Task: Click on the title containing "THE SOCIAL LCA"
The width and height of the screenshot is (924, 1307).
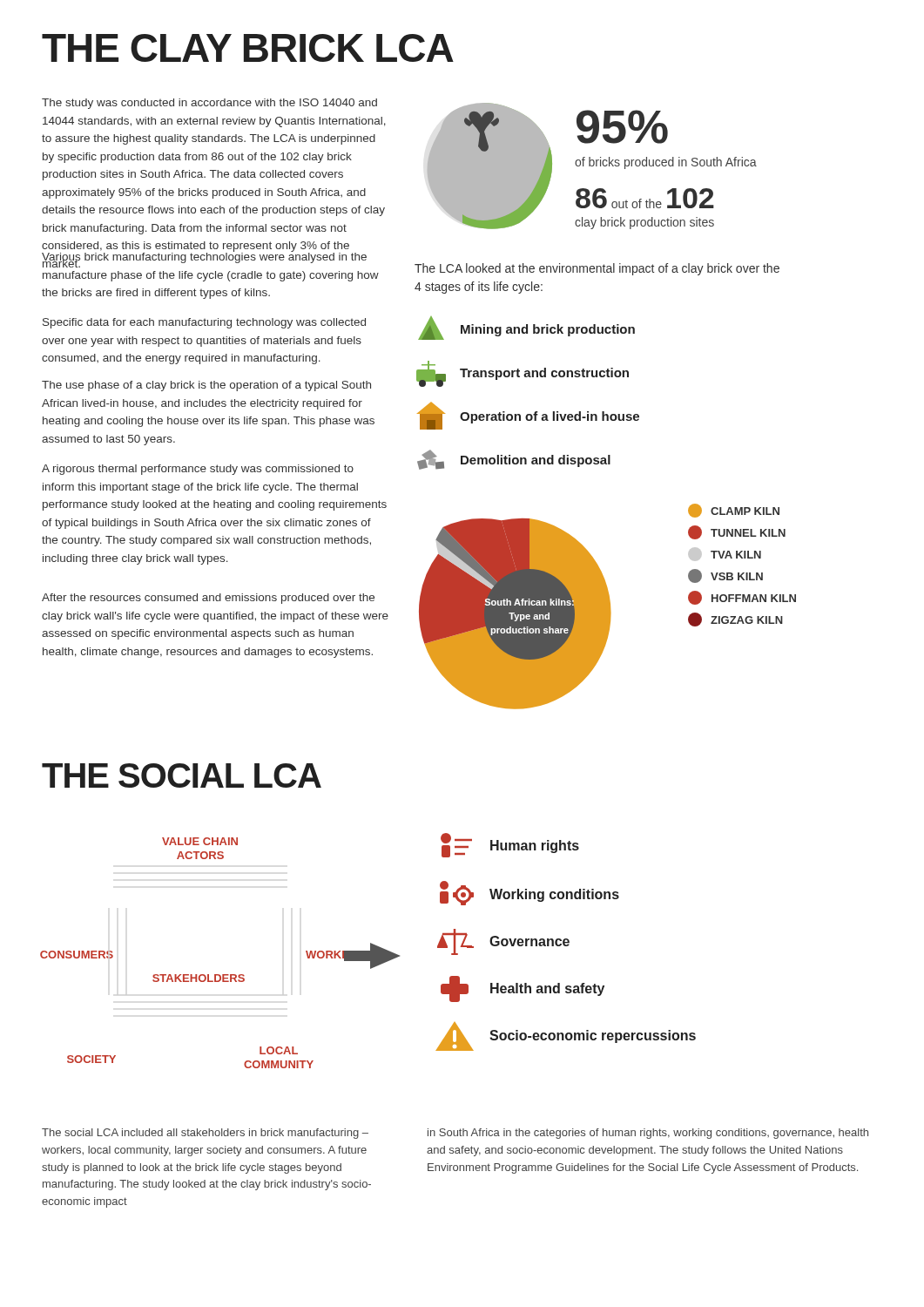Action: point(181,776)
